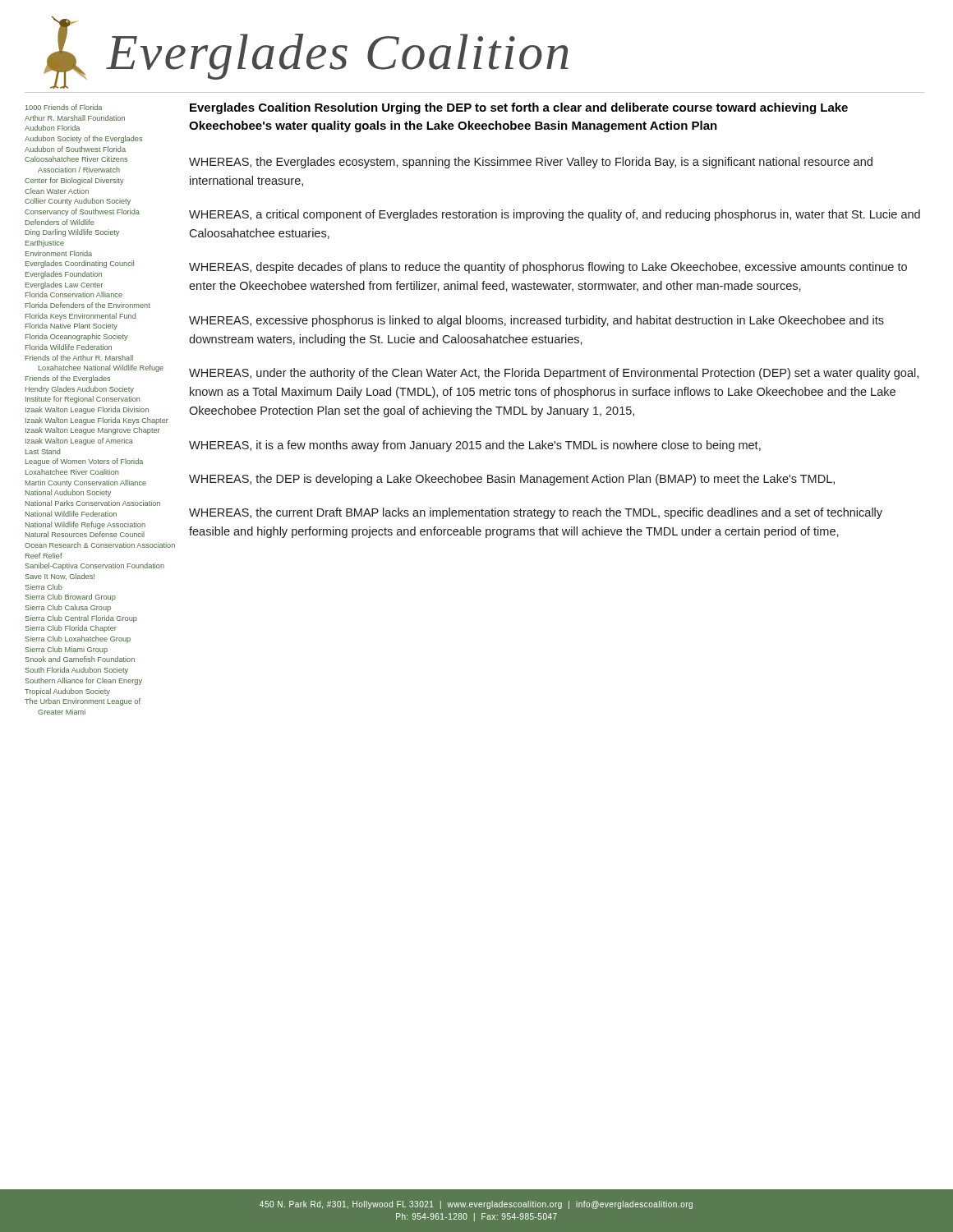953x1232 pixels.
Task: Click on the text block that reads "WHEREAS, it is a few months away"
Action: tap(475, 445)
